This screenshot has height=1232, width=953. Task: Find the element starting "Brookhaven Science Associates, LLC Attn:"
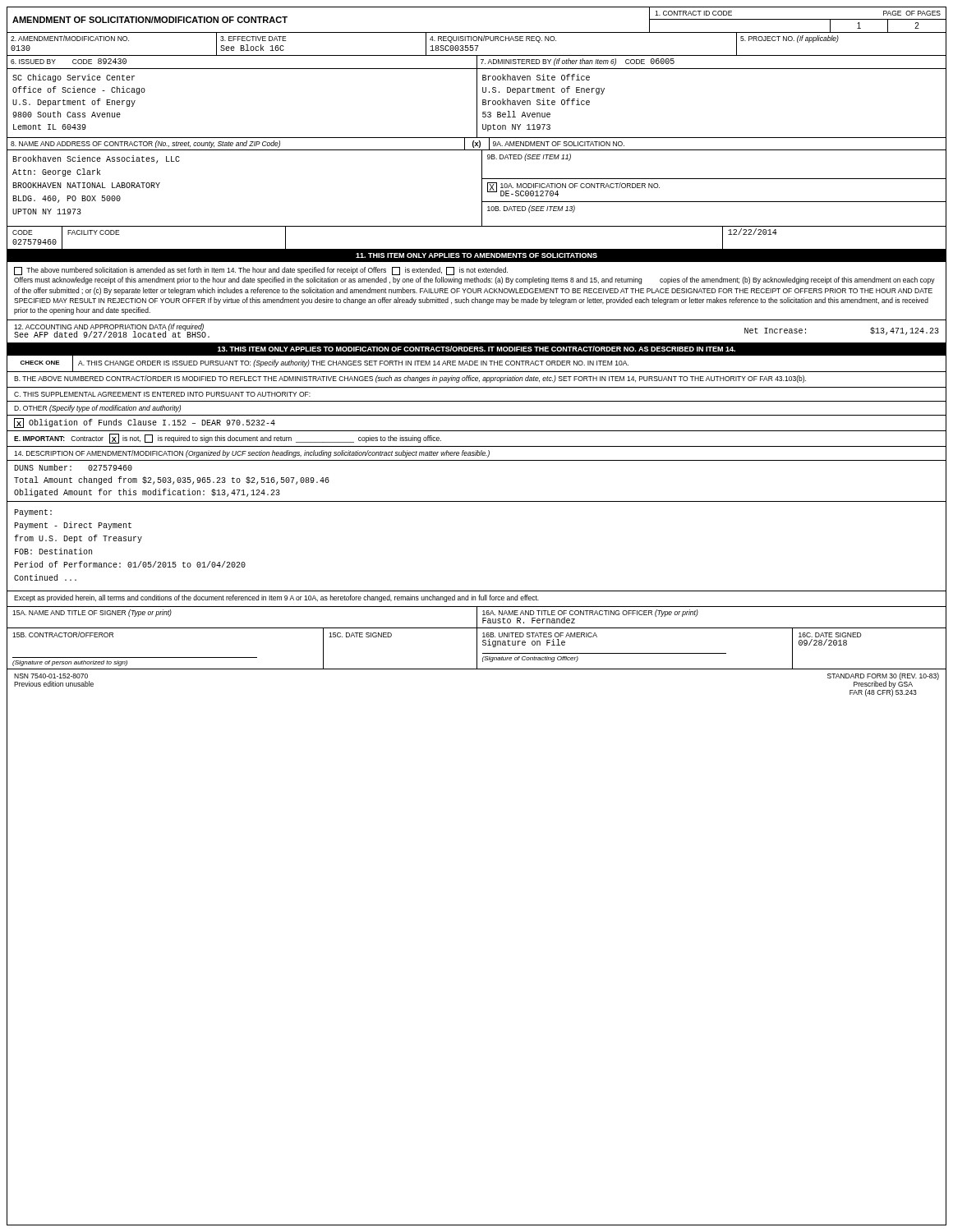[x=96, y=186]
